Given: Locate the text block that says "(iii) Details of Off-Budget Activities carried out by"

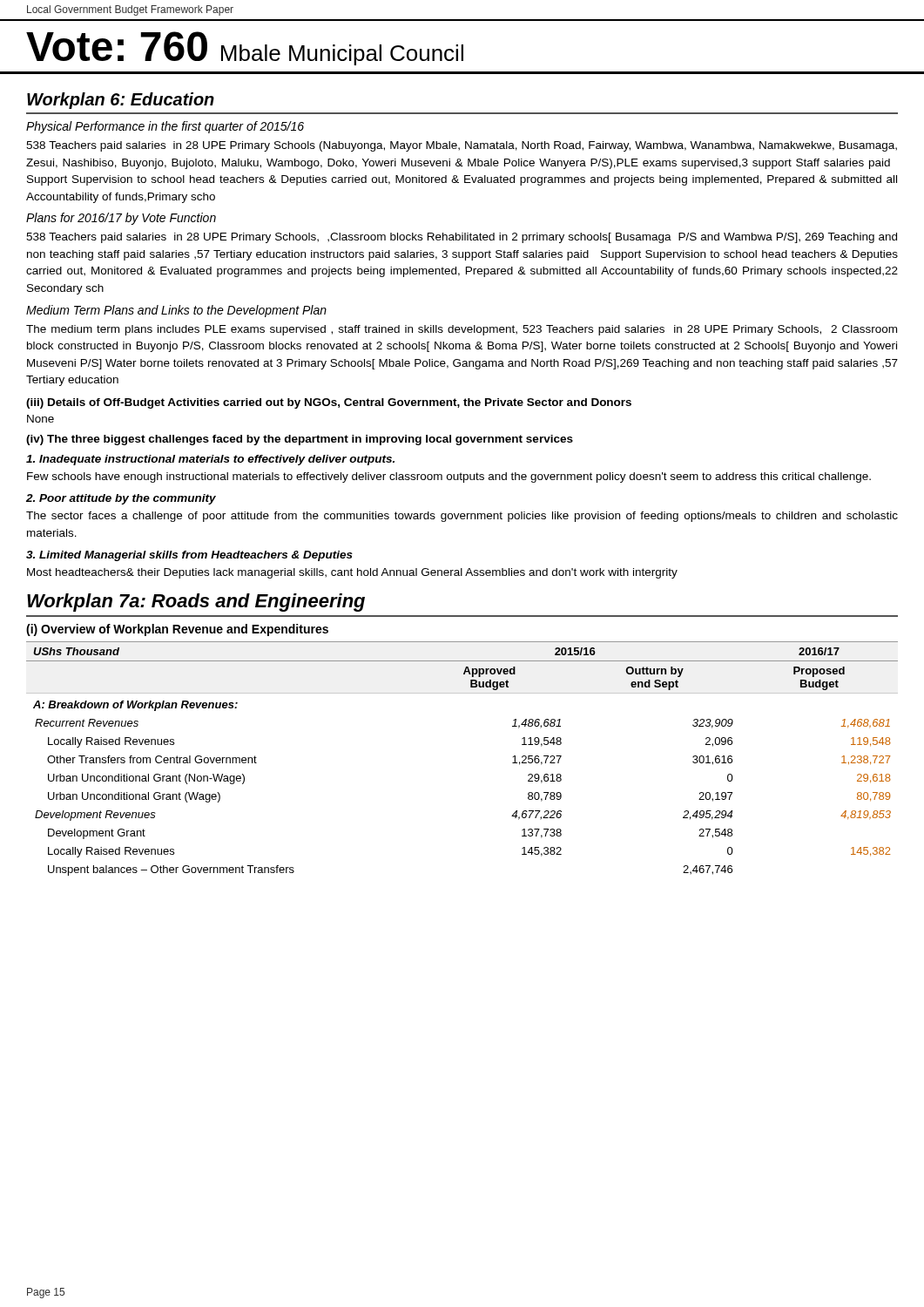Looking at the screenshot, I should [329, 402].
